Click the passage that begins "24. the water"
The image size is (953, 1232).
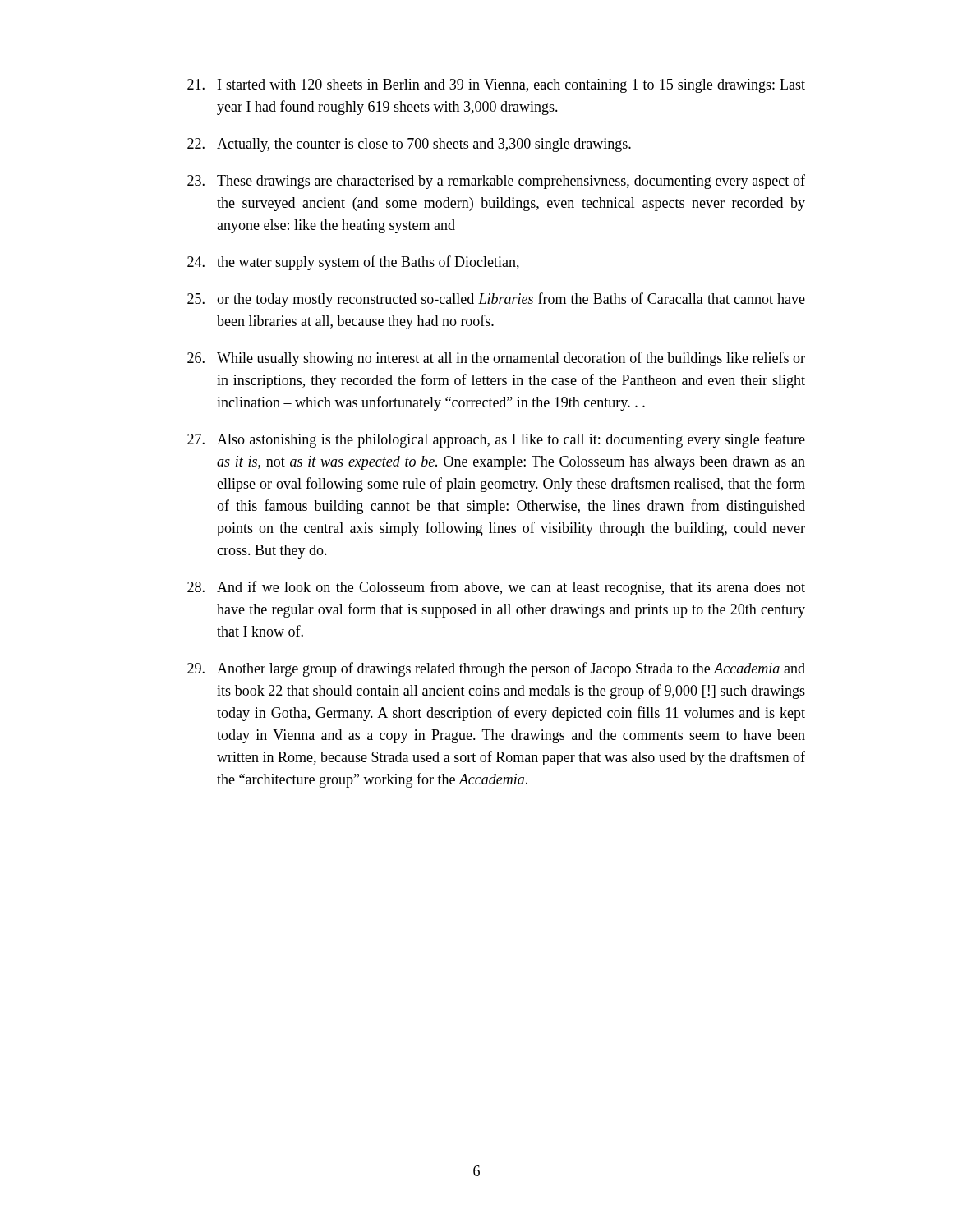coord(481,262)
